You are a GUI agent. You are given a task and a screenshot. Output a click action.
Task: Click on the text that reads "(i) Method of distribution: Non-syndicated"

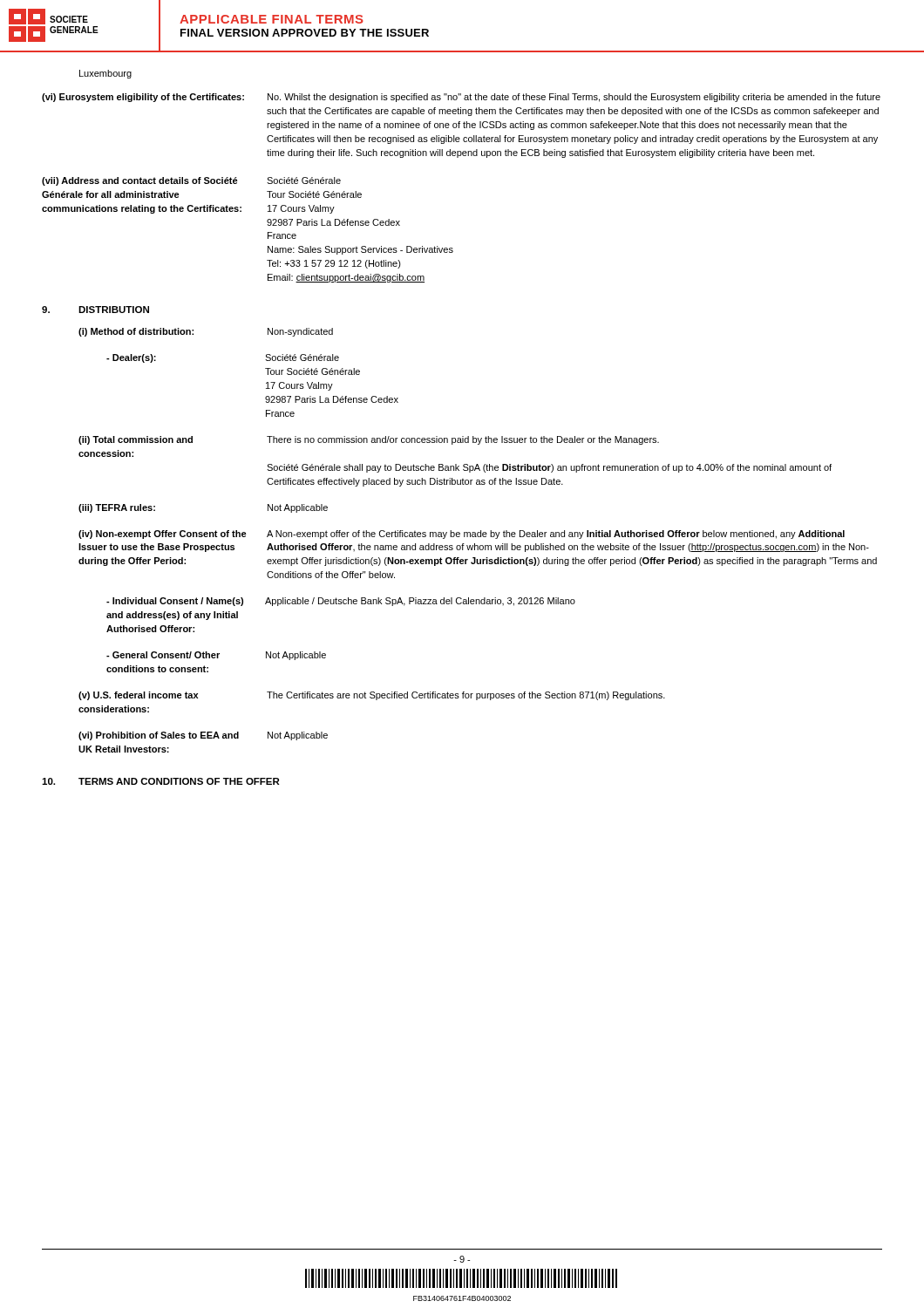[x=131, y=332]
